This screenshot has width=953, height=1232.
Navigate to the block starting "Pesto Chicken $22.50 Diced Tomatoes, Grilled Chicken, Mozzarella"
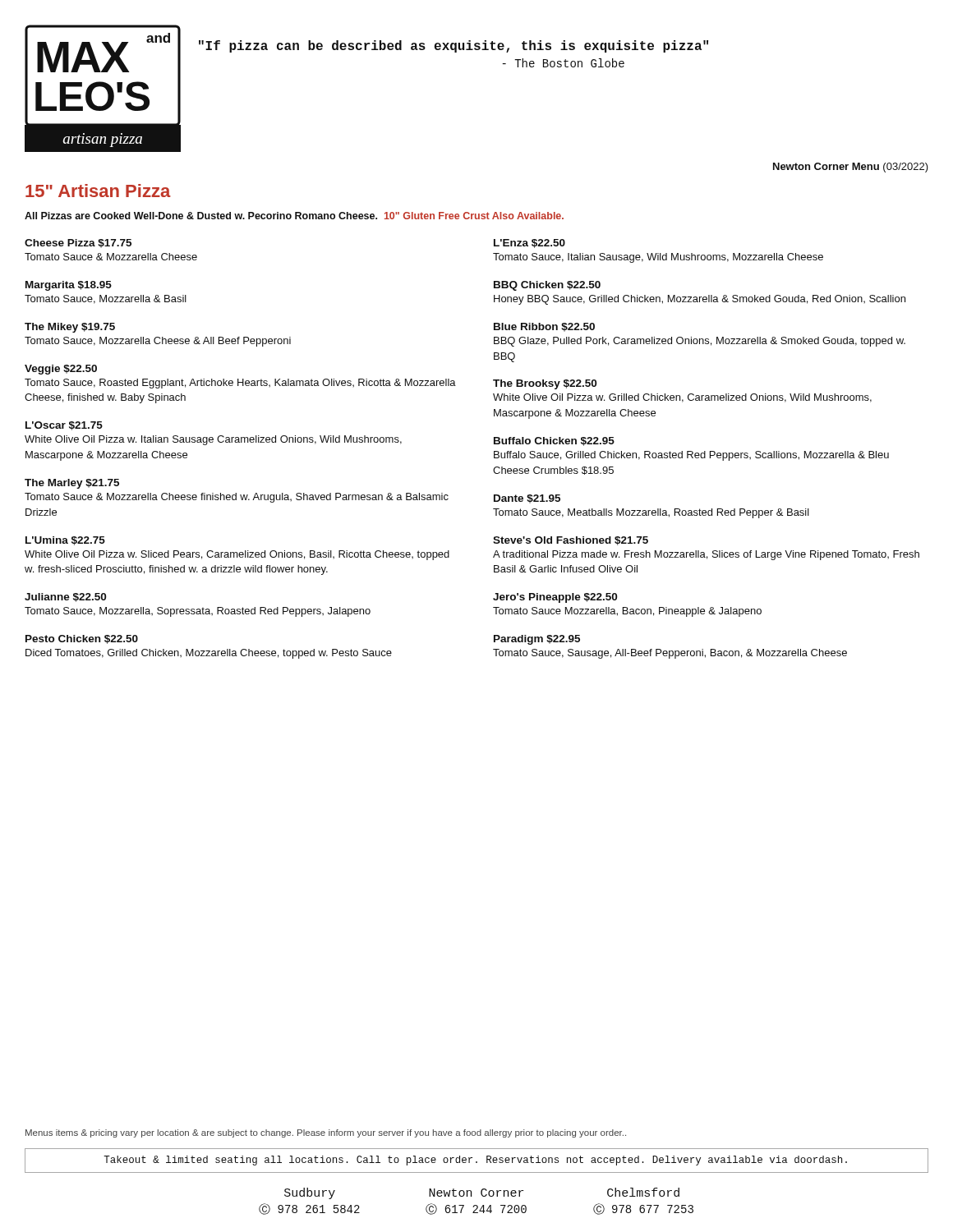pos(242,647)
